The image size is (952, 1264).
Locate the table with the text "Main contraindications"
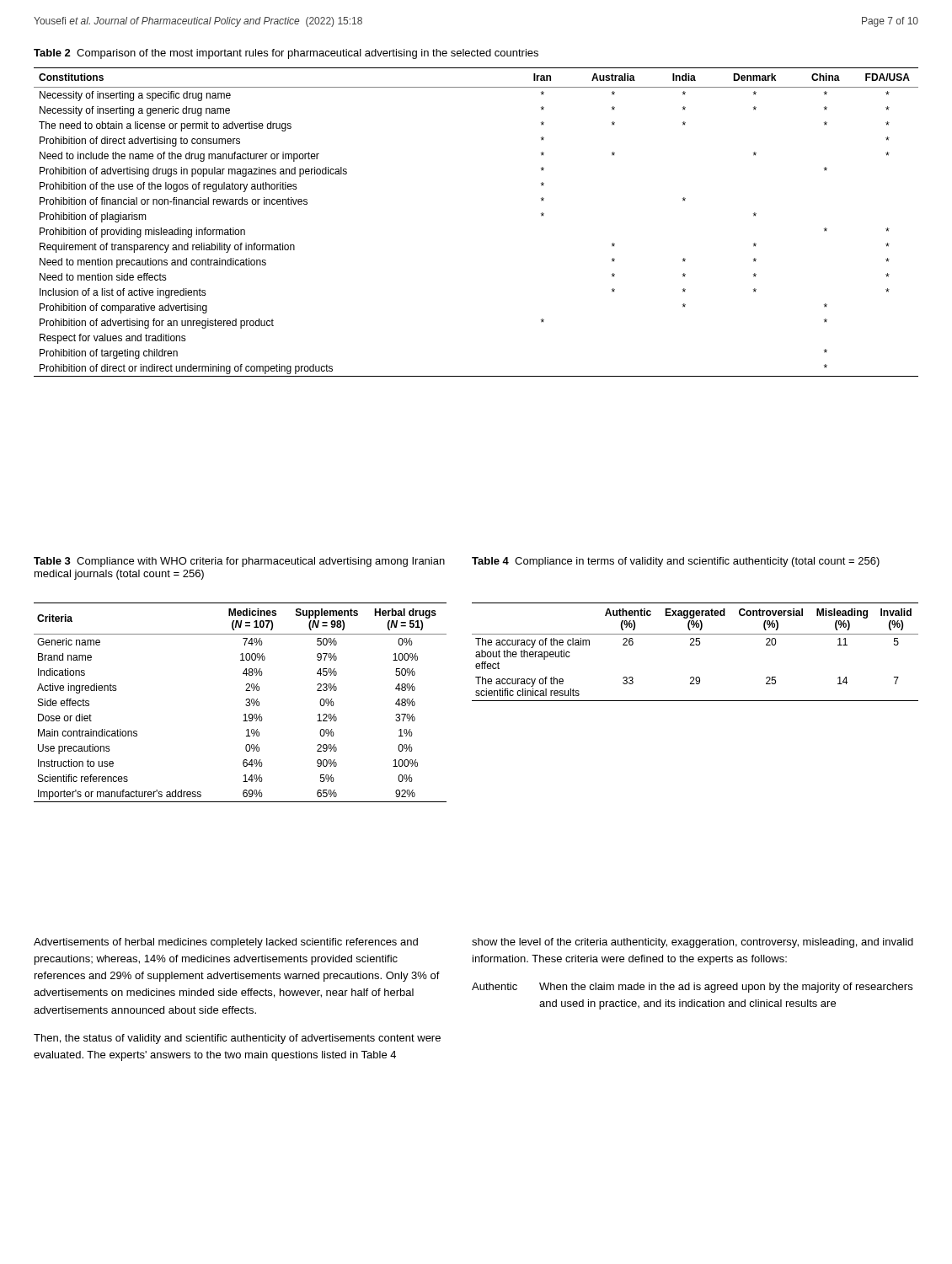pos(240,702)
